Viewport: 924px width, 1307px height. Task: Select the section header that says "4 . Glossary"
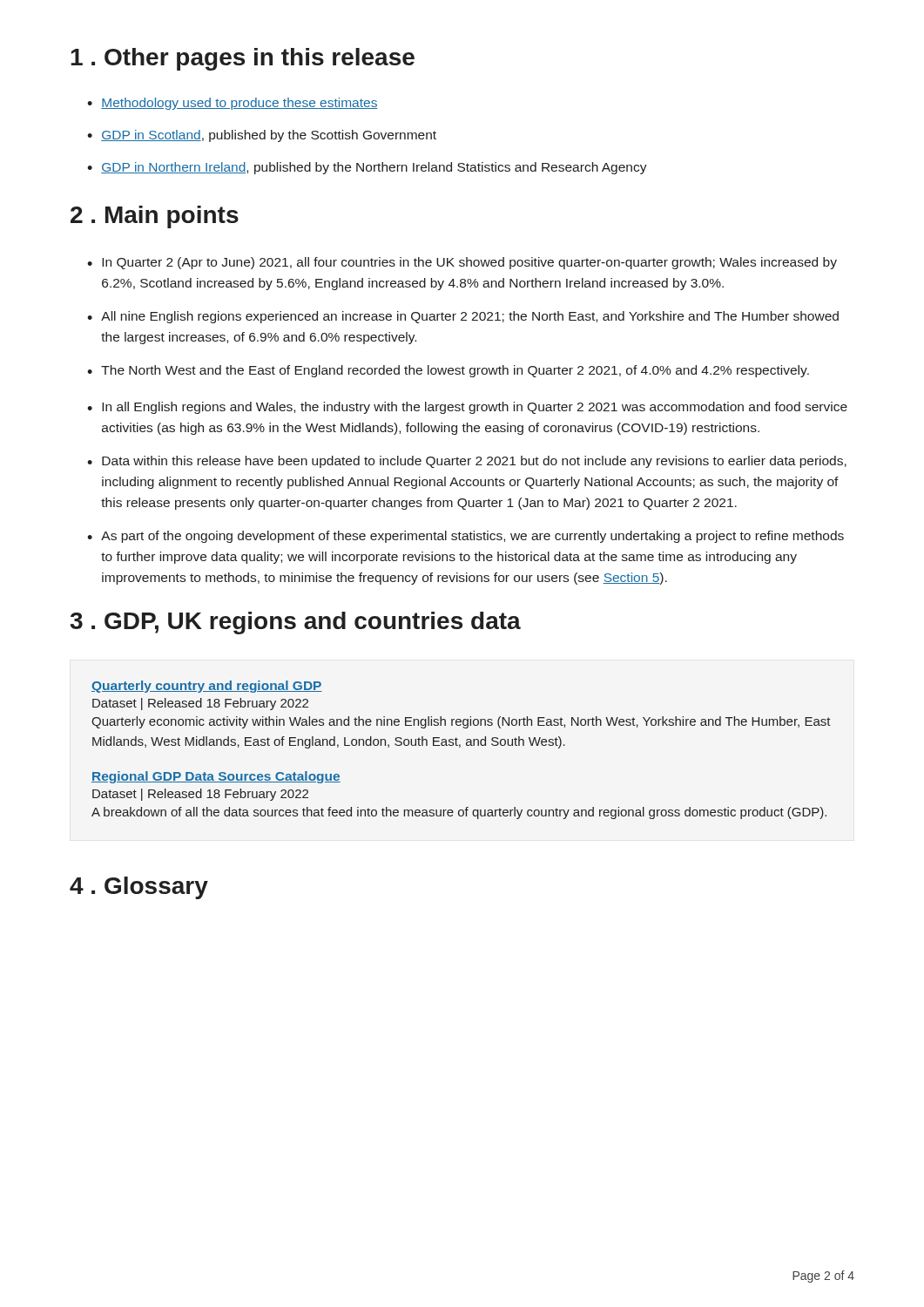click(139, 888)
